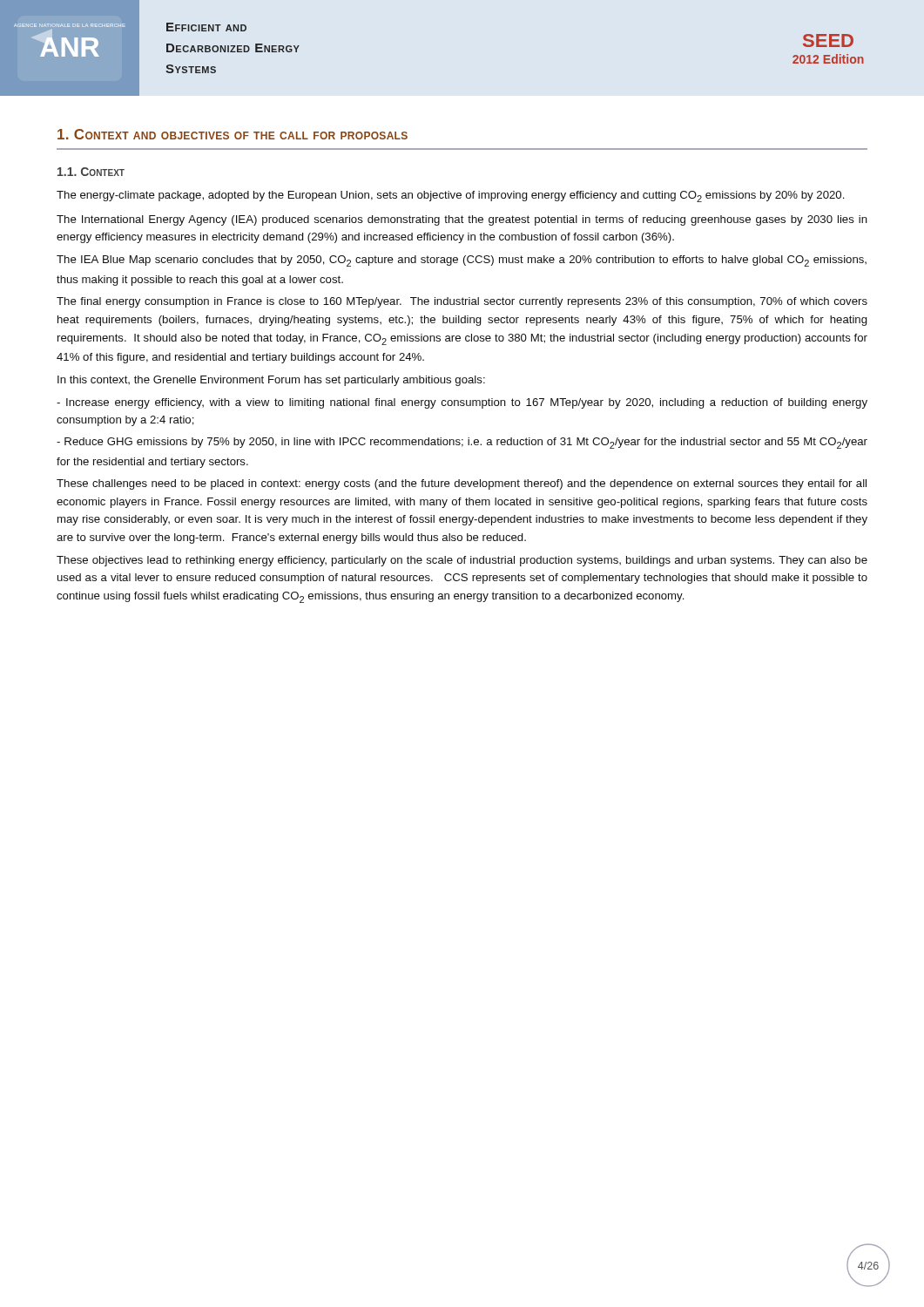Image resolution: width=924 pixels, height=1307 pixels.
Task: Select the title that reads "1. Context and objectives of the"
Action: click(x=232, y=135)
